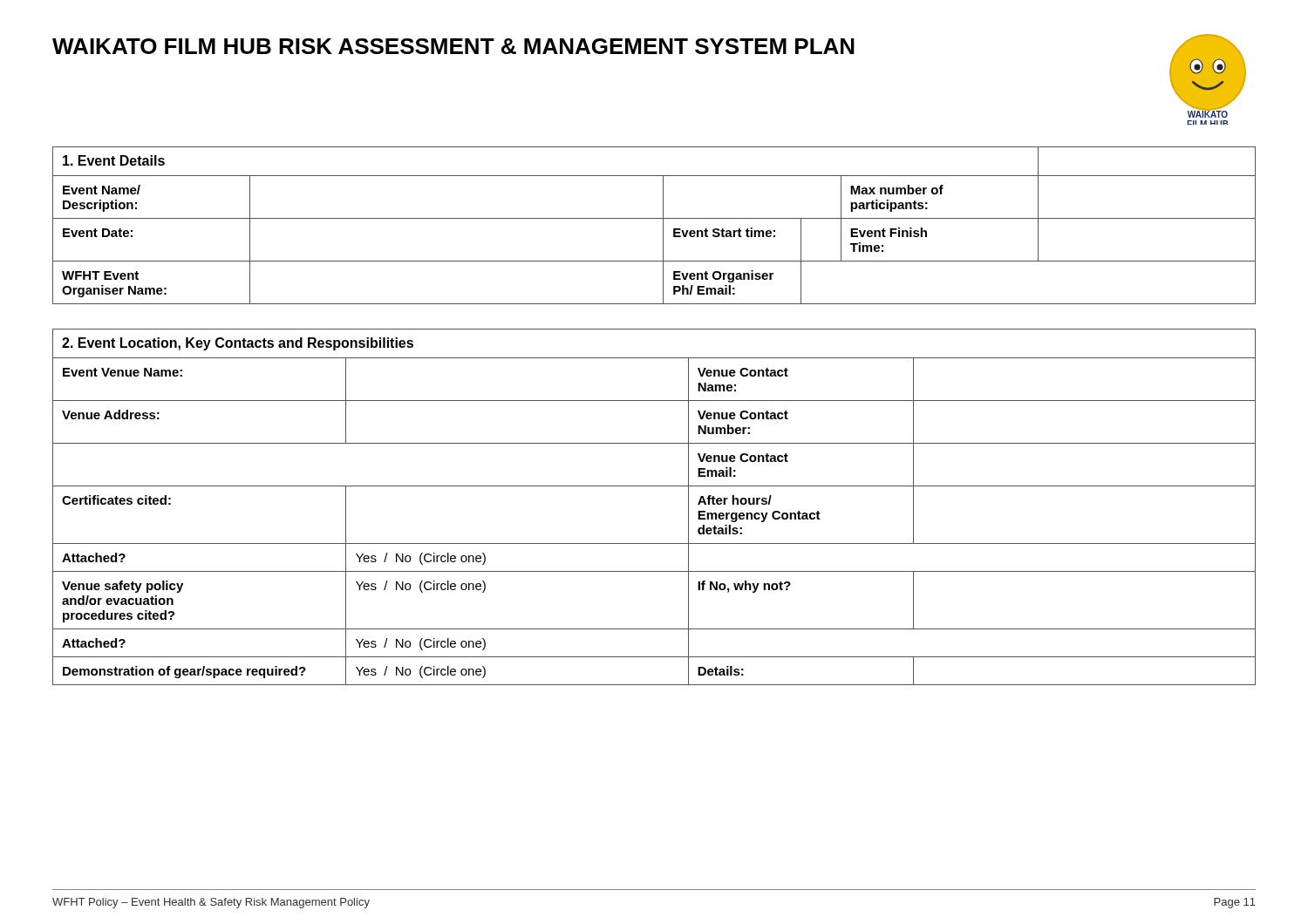The width and height of the screenshot is (1308, 924).
Task: Select the table that reads "Venue safety policy"
Action: (654, 507)
